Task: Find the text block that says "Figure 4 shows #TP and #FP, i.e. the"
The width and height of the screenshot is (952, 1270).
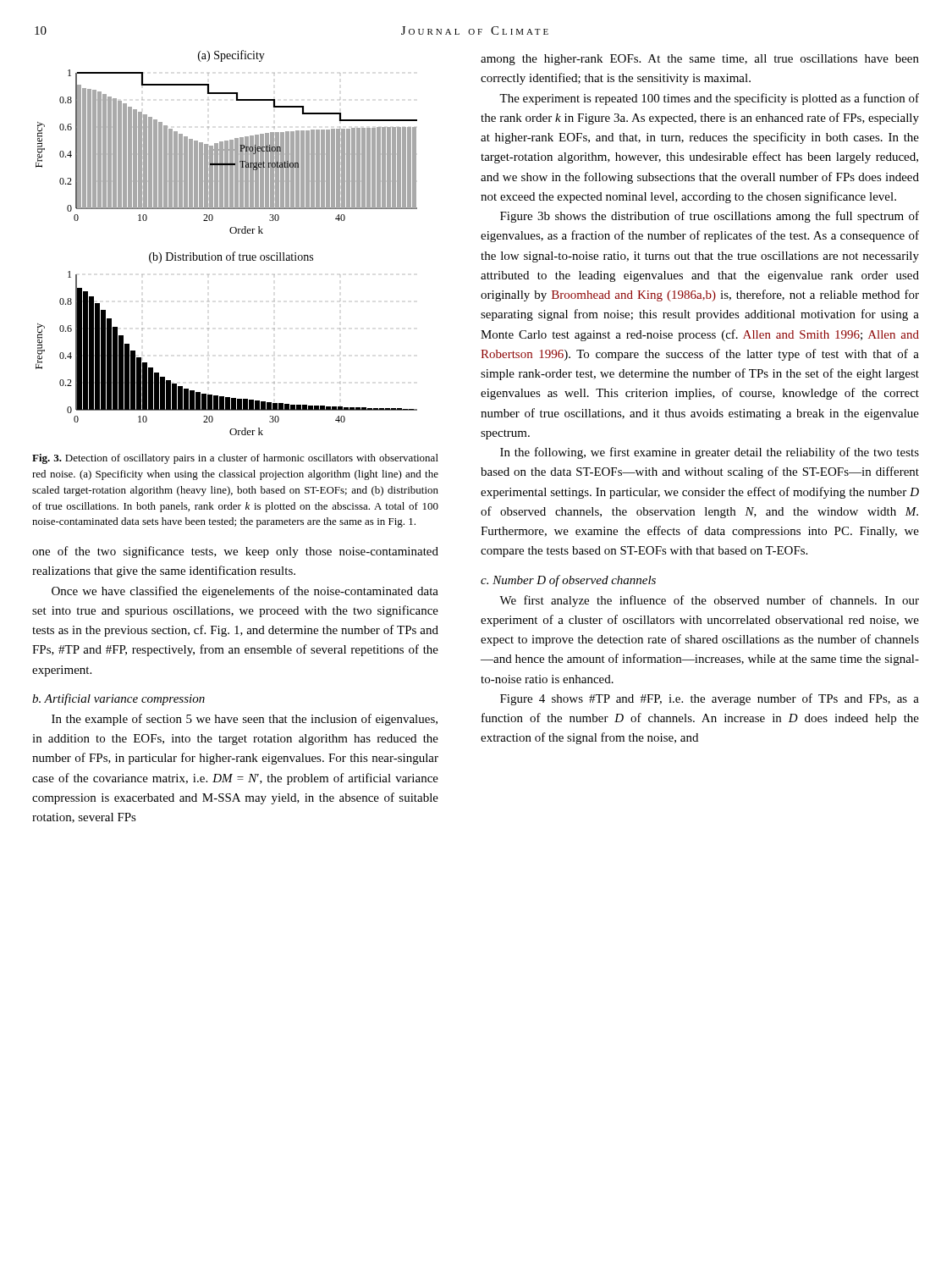Action: [700, 718]
